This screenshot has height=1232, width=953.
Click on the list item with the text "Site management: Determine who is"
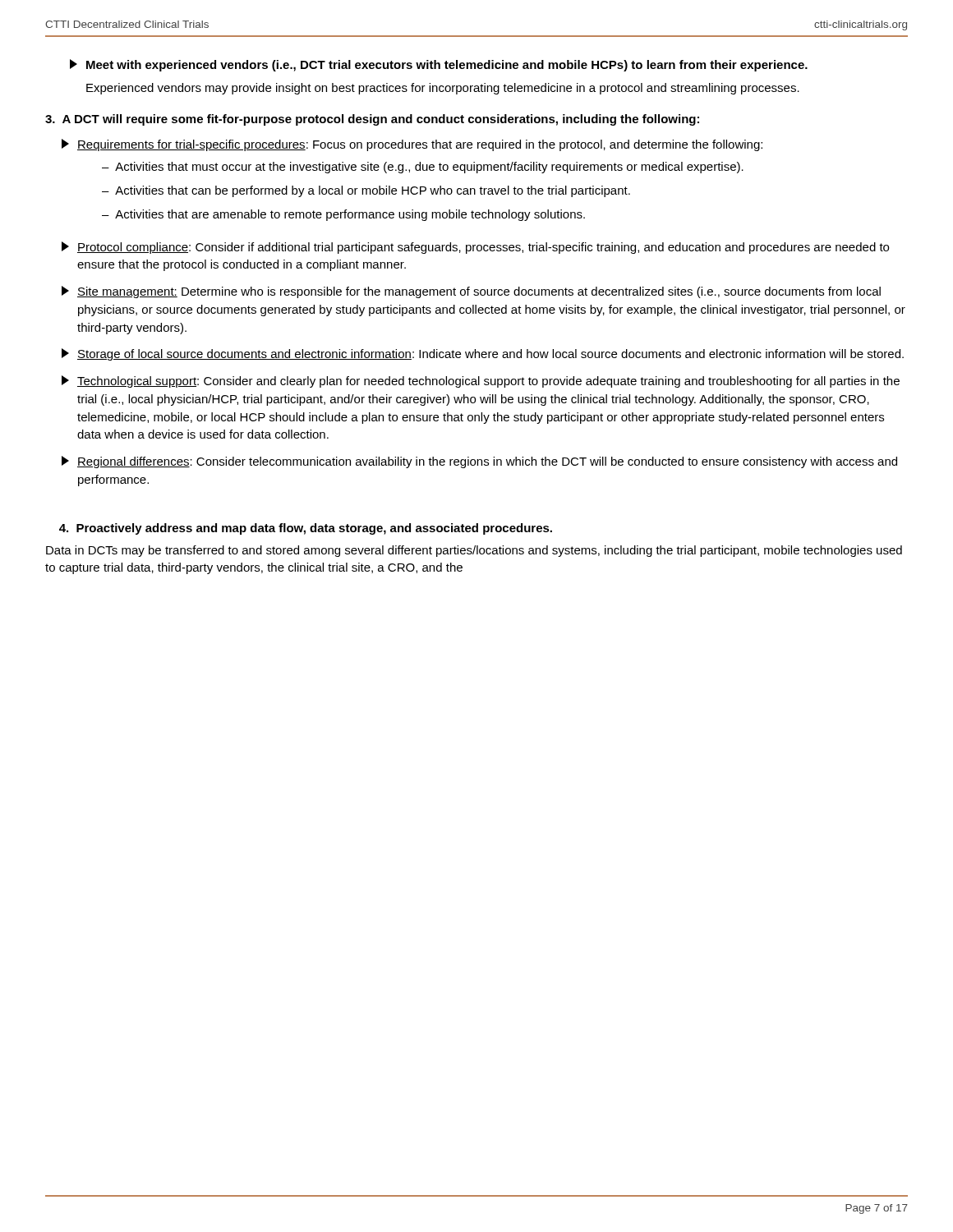[x=485, y=309]
